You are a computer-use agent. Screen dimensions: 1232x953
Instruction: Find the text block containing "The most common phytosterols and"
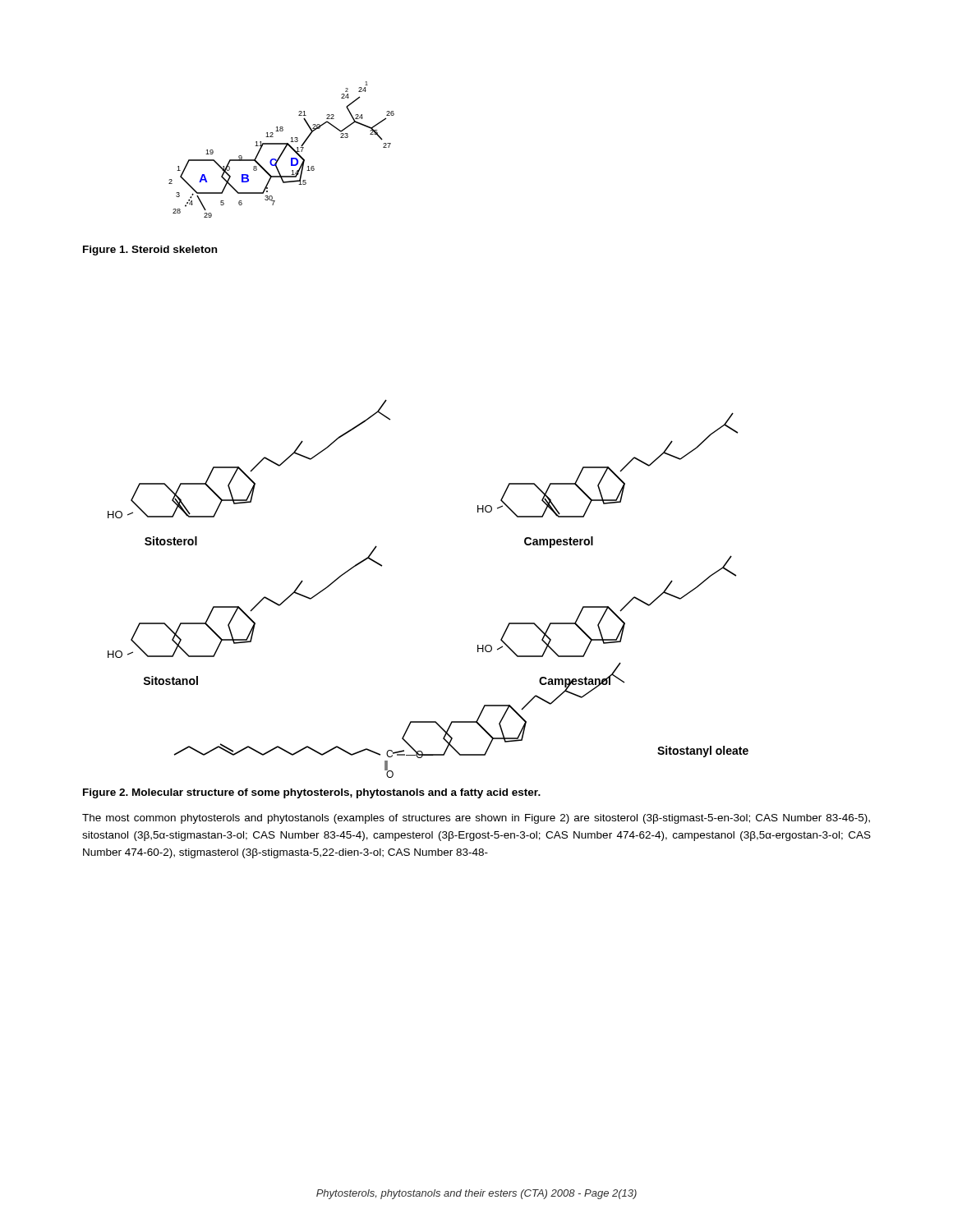click(x=476, y=835)
